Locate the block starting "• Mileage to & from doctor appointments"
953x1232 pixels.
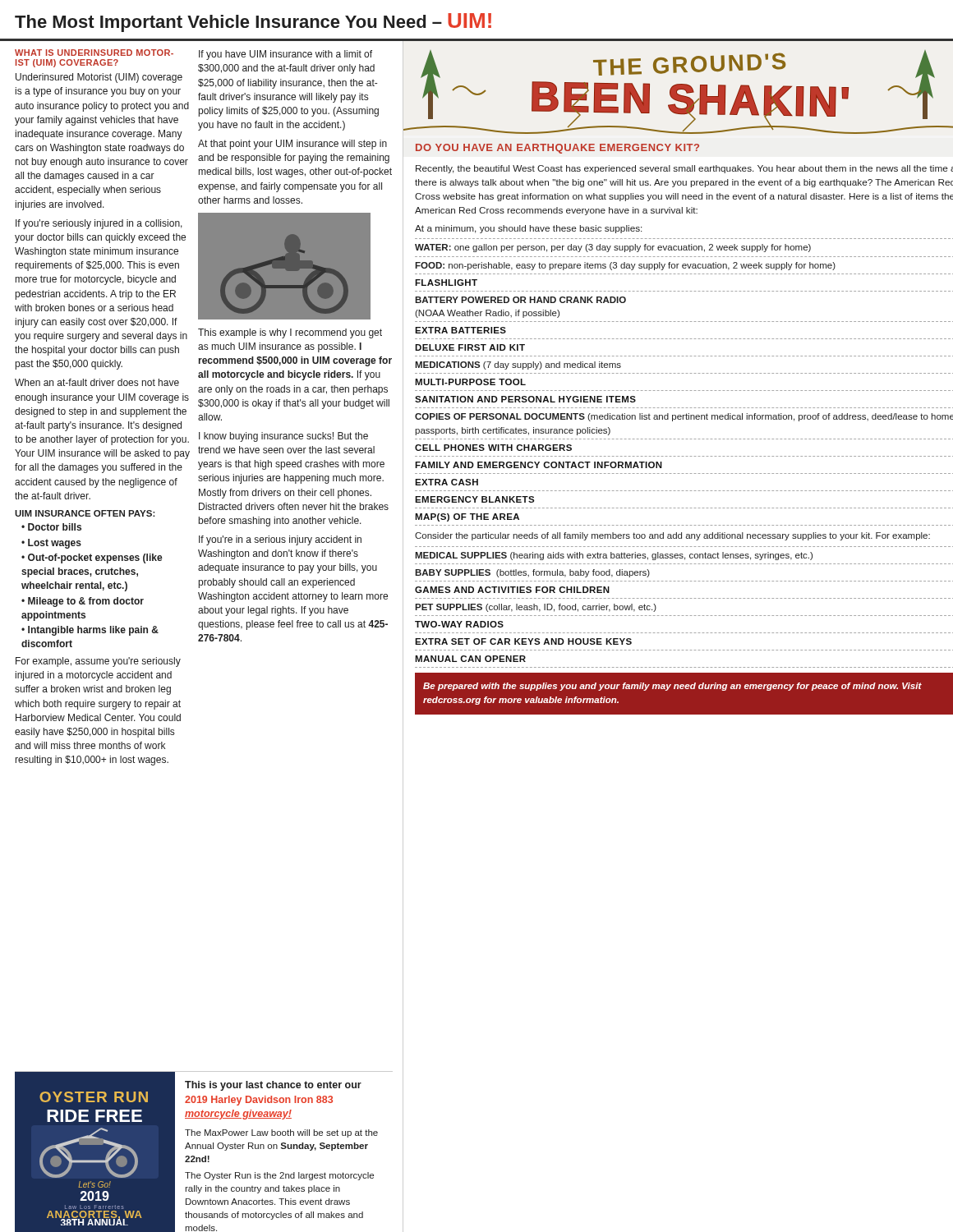83,608
